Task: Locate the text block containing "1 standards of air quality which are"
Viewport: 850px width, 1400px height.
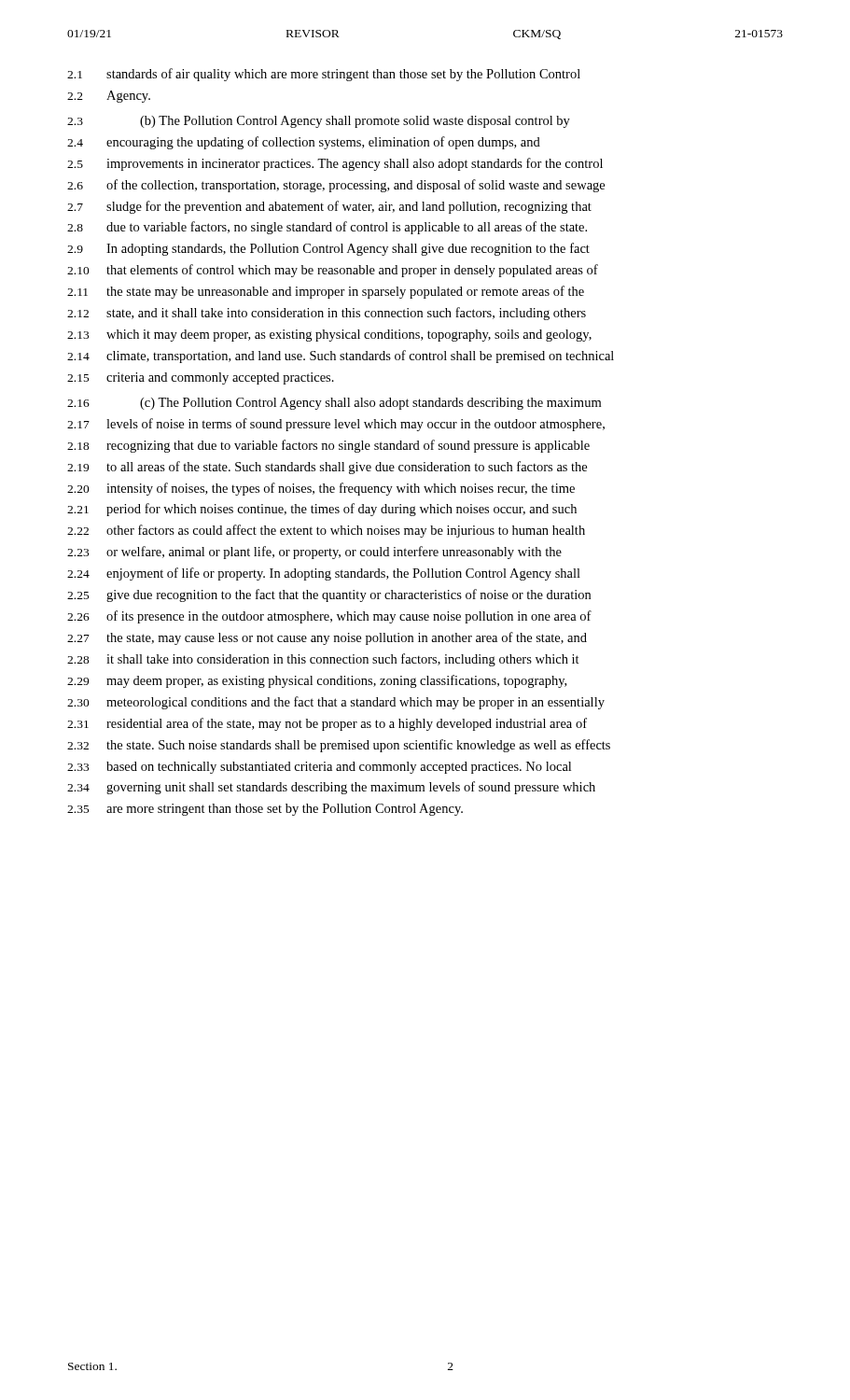Action: click(425, 85)
